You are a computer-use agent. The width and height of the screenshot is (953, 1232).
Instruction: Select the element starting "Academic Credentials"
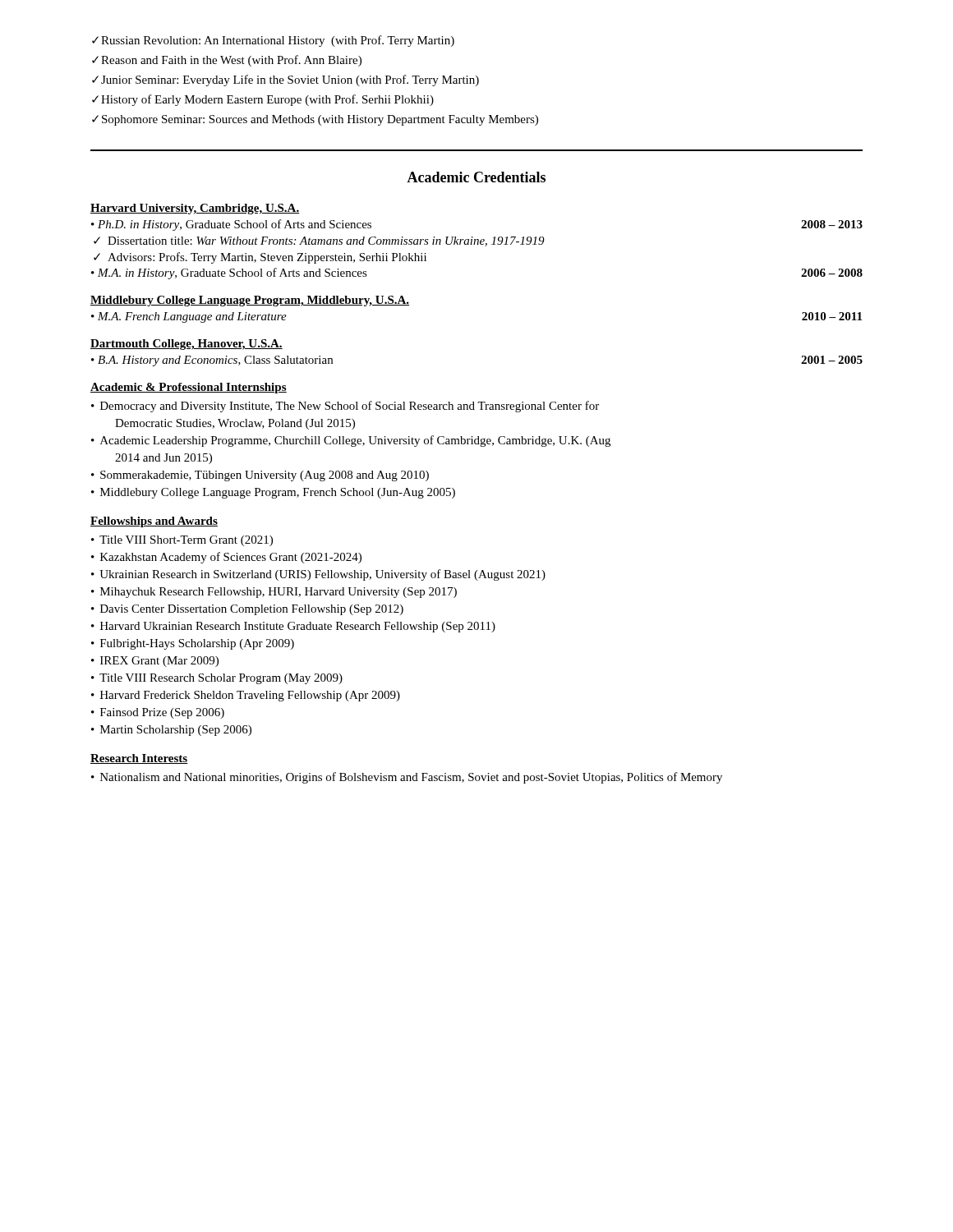pos(476,177)
